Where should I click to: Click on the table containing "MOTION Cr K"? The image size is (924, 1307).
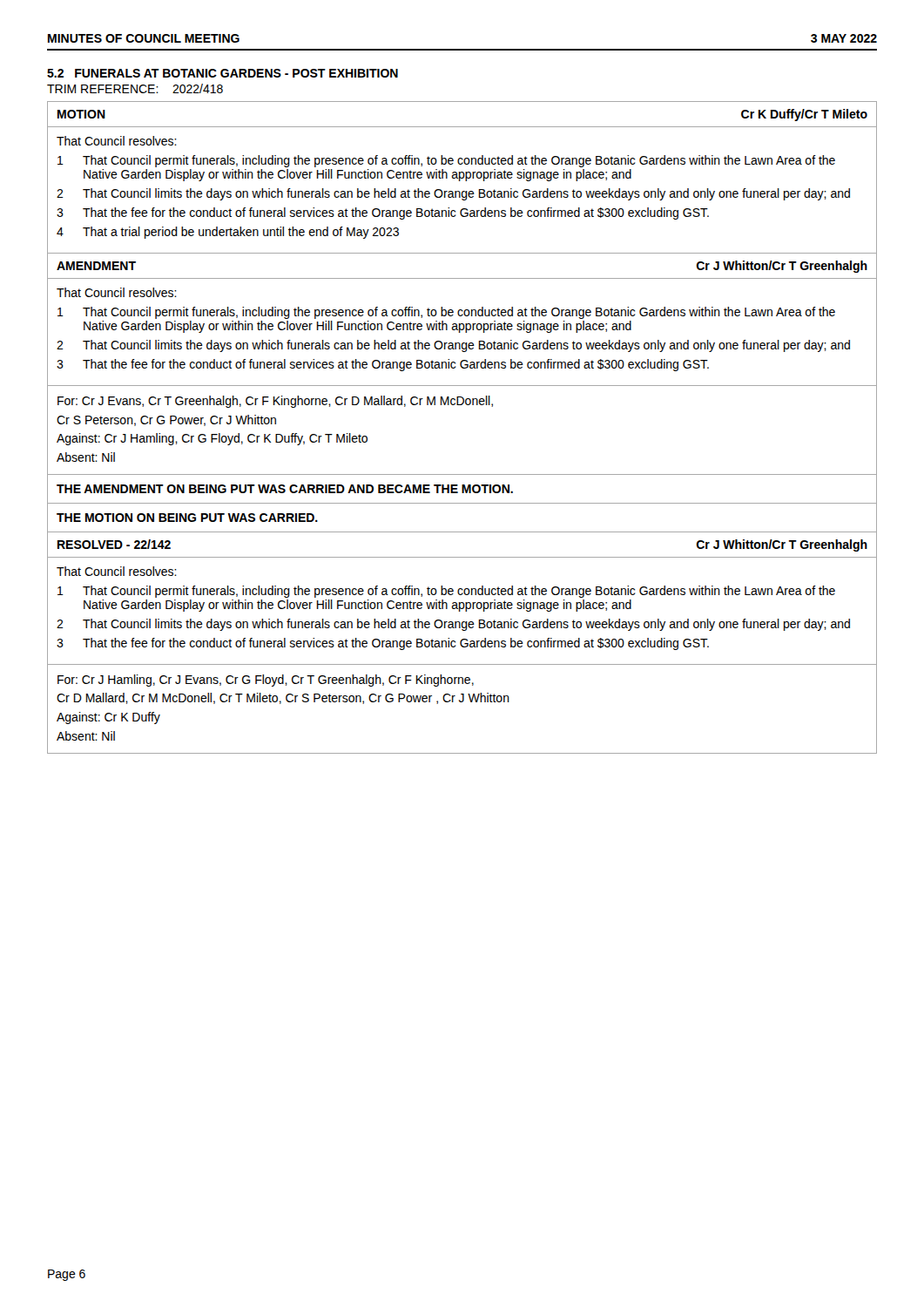pyautogui.click(x=462, y=177)
